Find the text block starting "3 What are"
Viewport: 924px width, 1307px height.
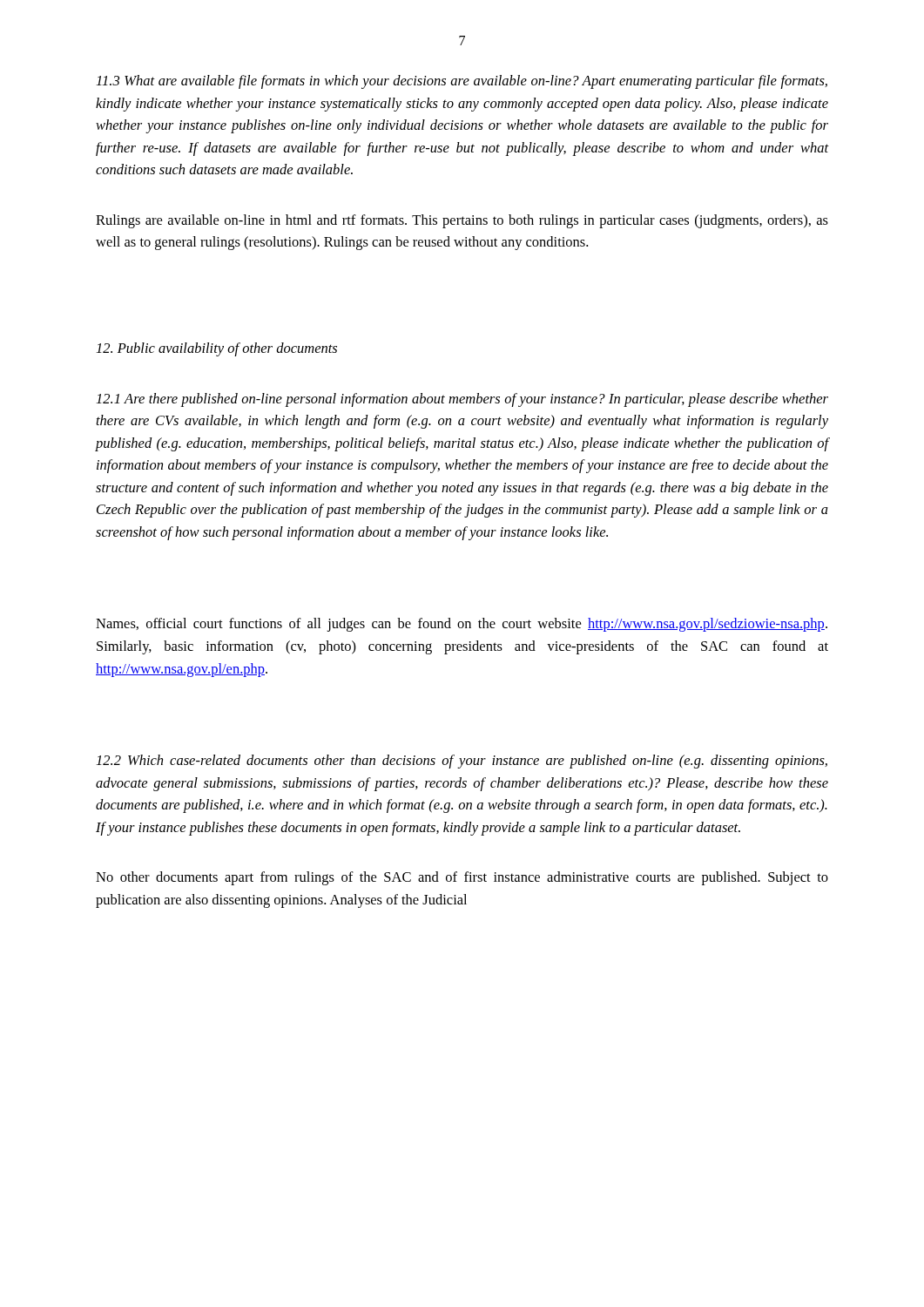[x=462, y=125]
